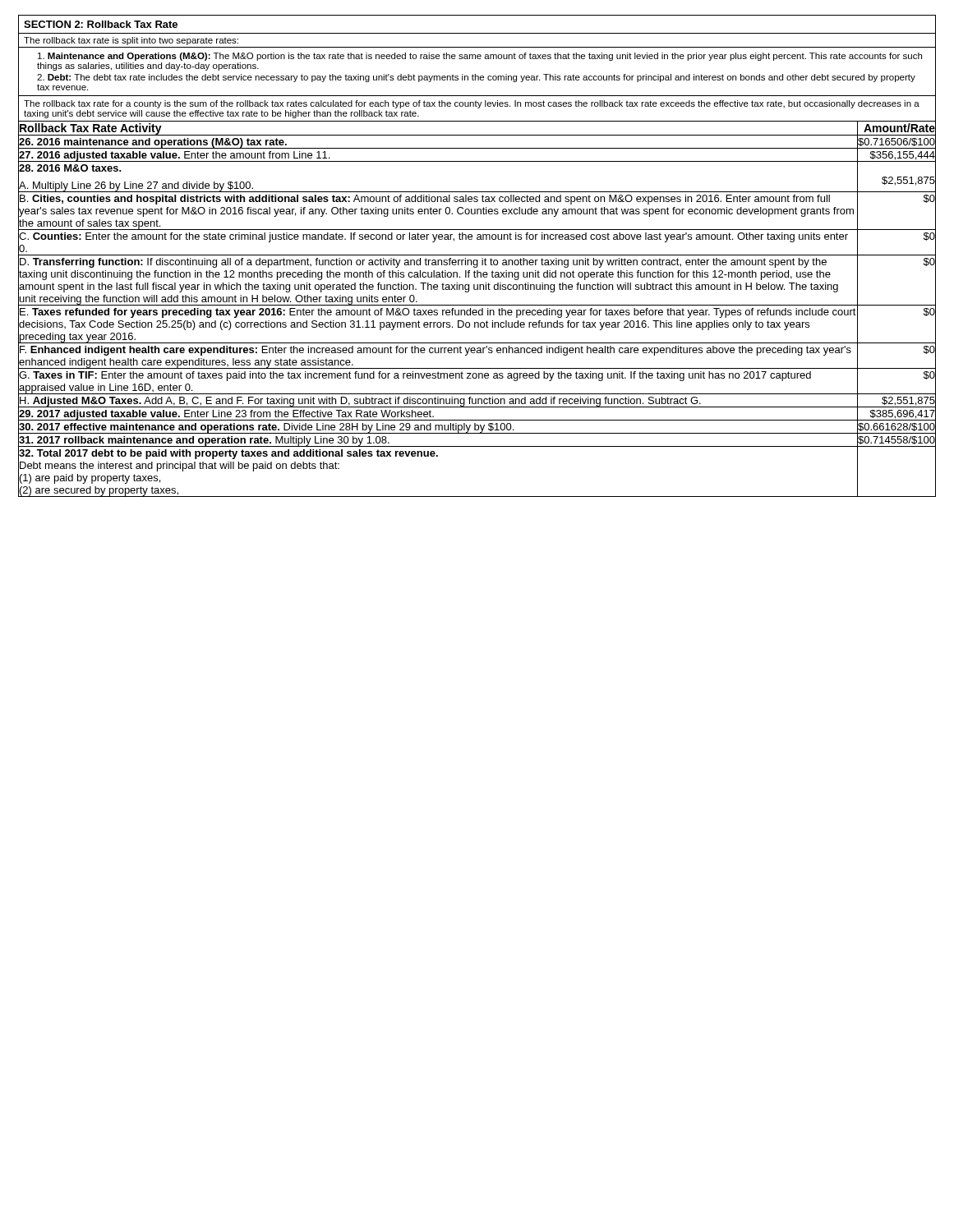Navigate to the text block starting "SECTION 2: Rollback Tax Rate"
The height and width of the screenshot is (1232, 954).
point(101,24)
